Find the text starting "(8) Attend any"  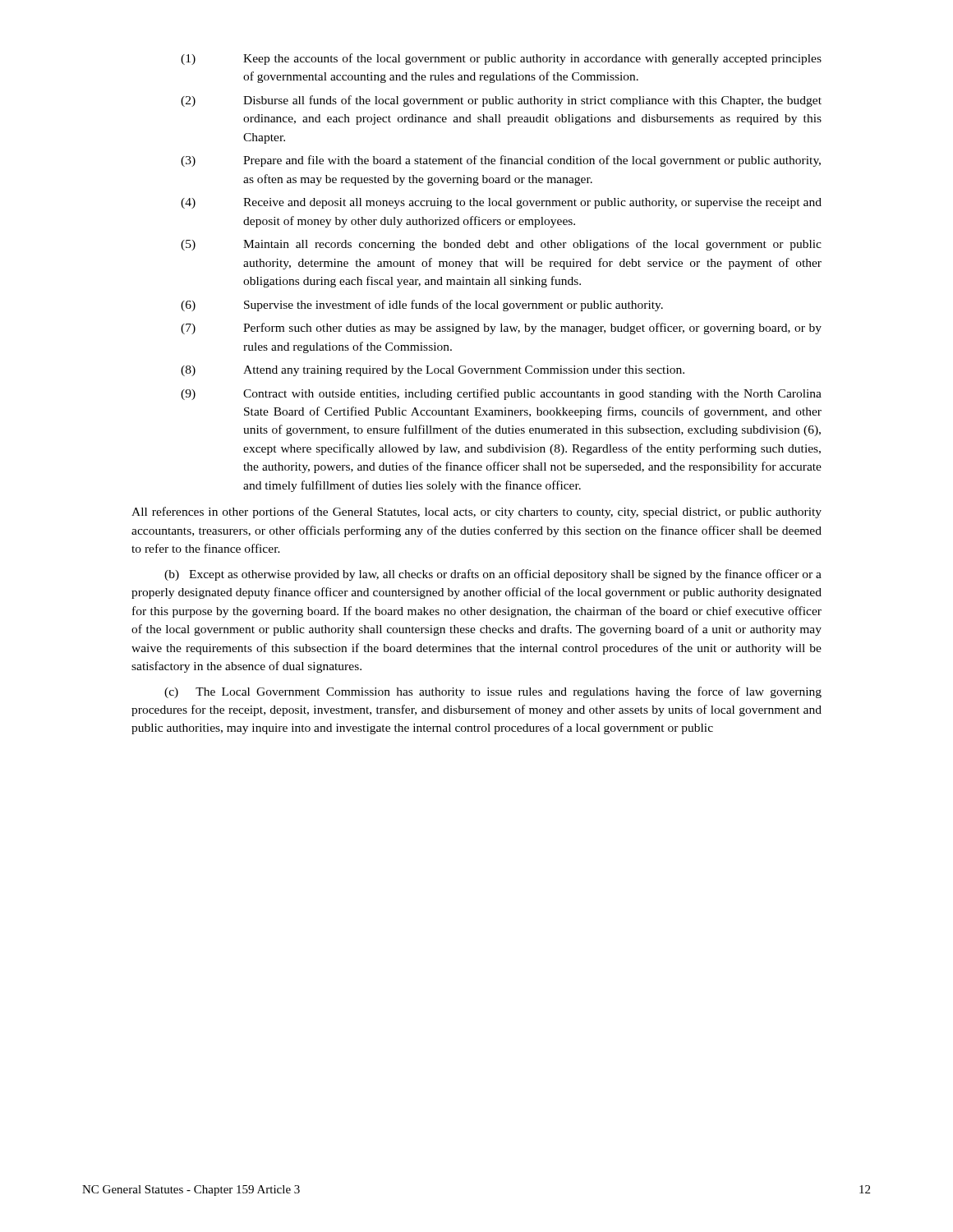(x=501, y=370)
